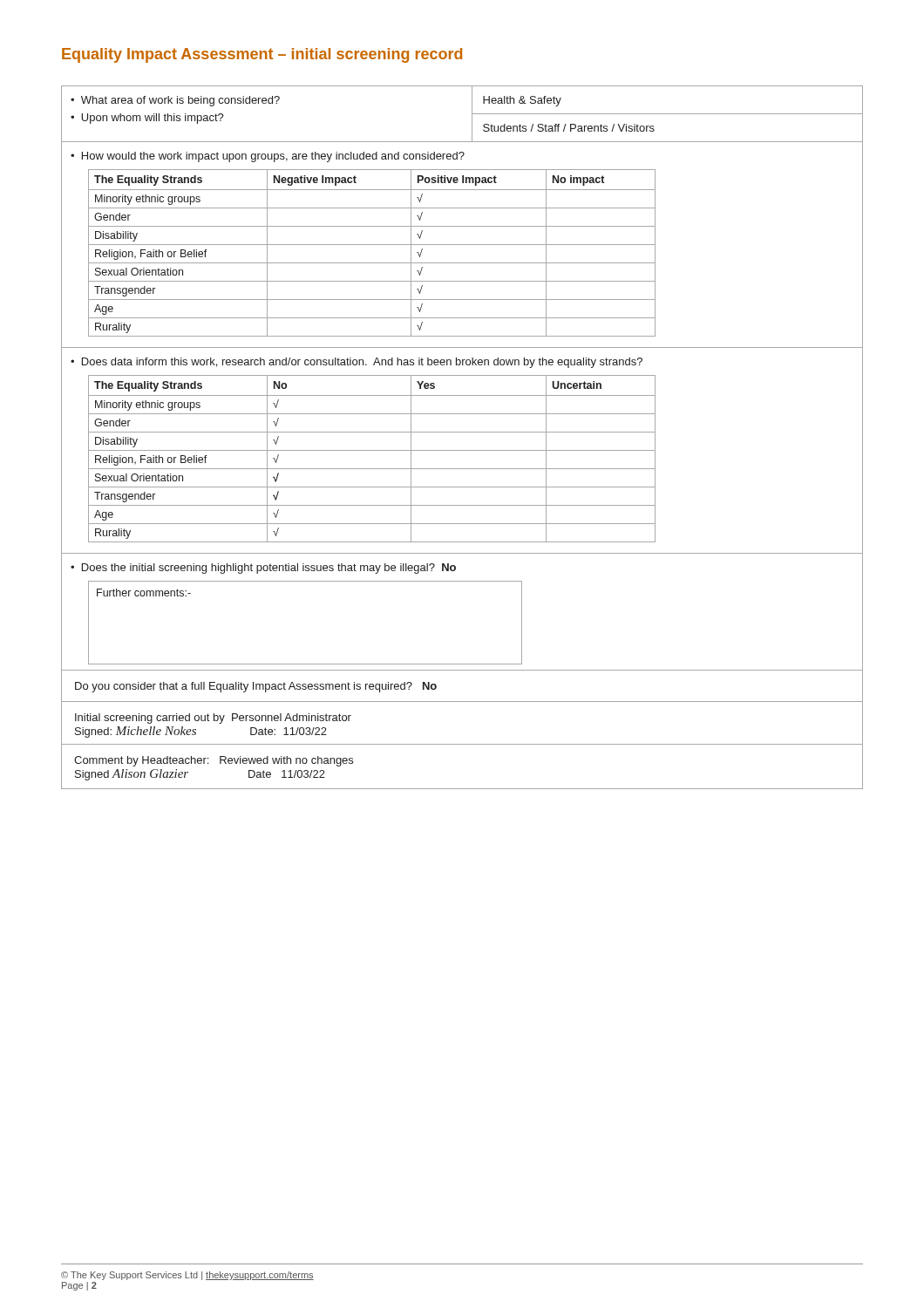Where does it say "Equality Impact Assessment – initial screening record"?
Viewport: 924px width, 1308px height.
[262, 54]
